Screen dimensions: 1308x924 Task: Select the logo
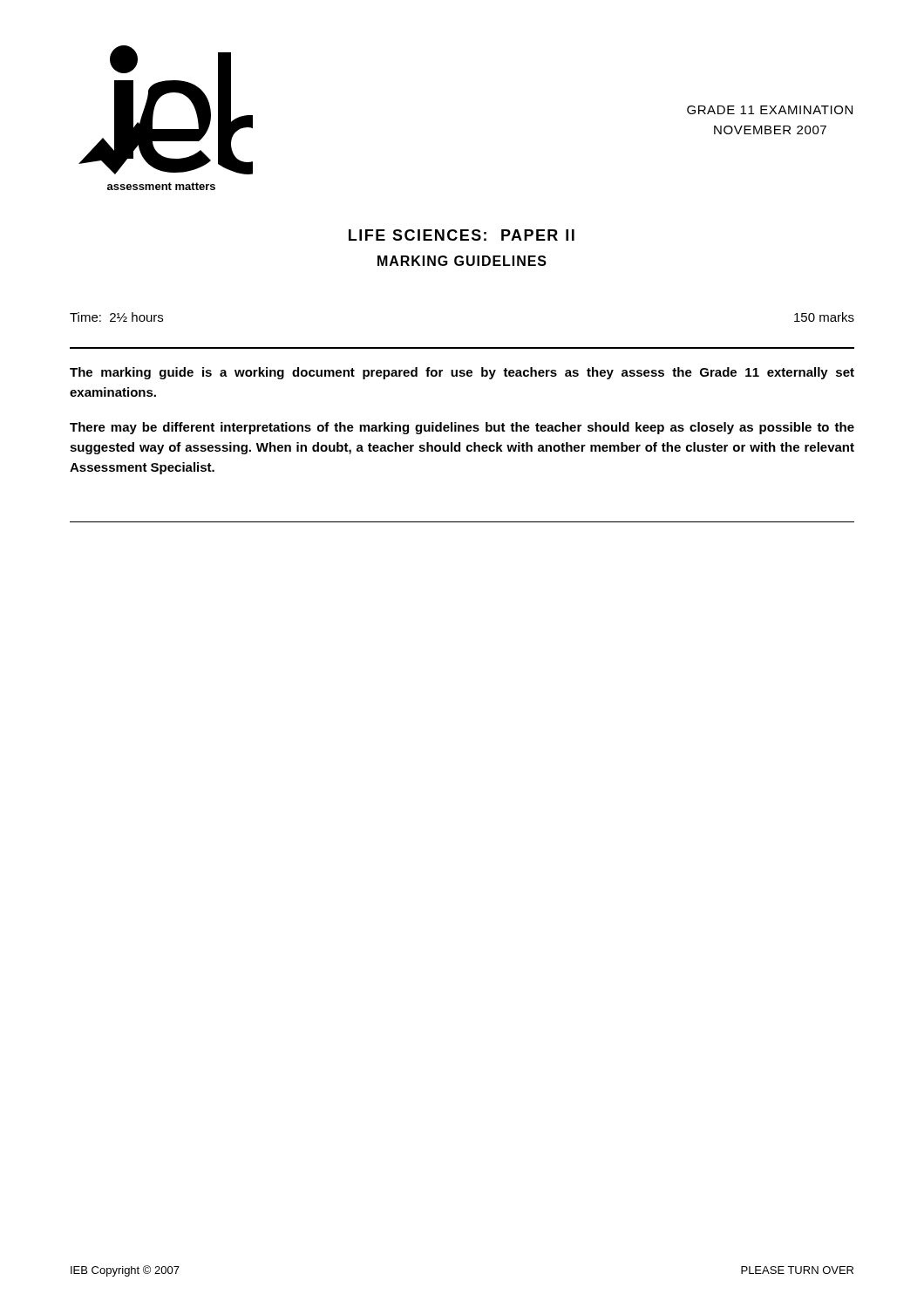(166, 120)
